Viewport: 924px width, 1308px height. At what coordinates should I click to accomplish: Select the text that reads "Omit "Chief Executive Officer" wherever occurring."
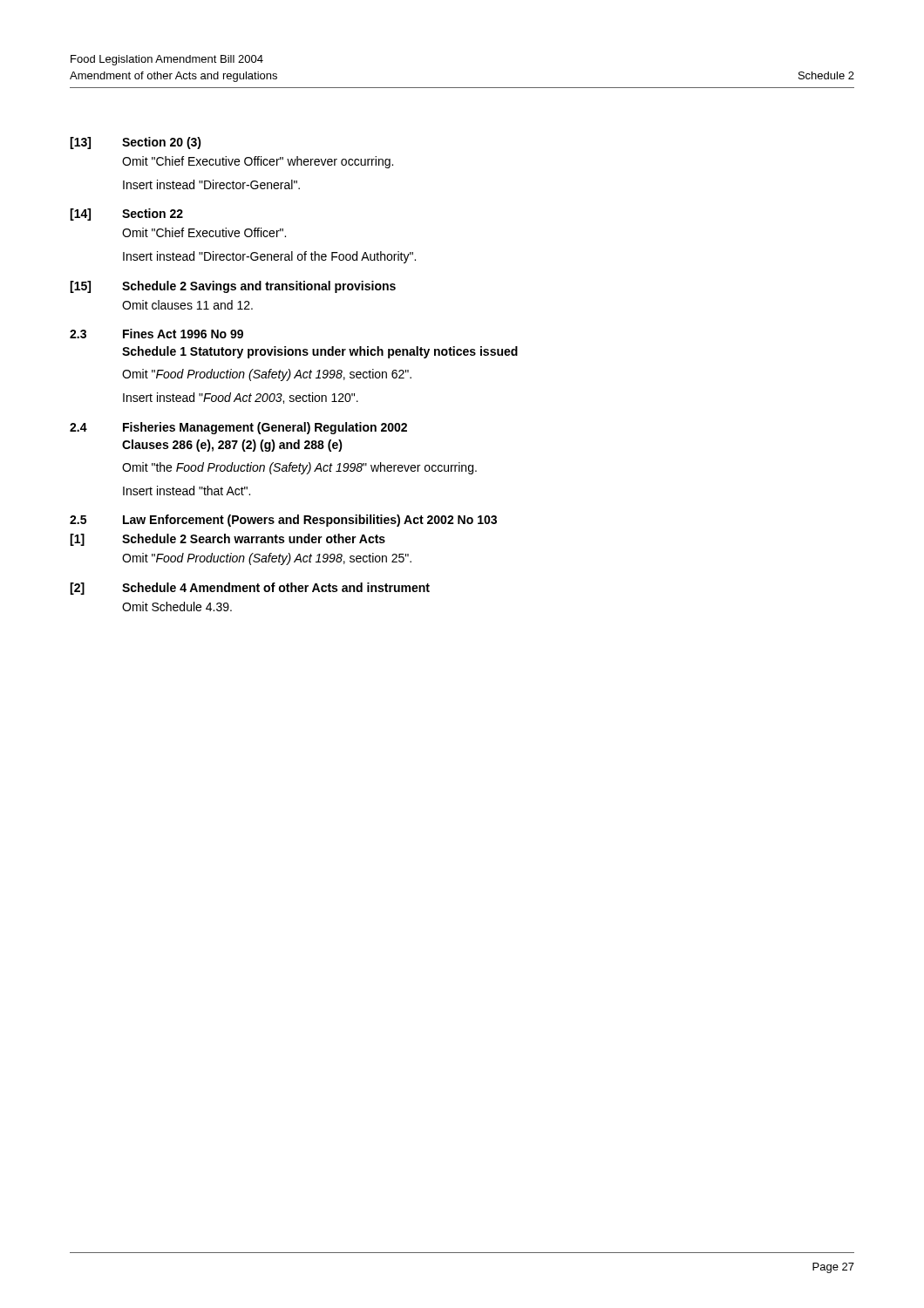pyautogui.click(x=258, y=161)
